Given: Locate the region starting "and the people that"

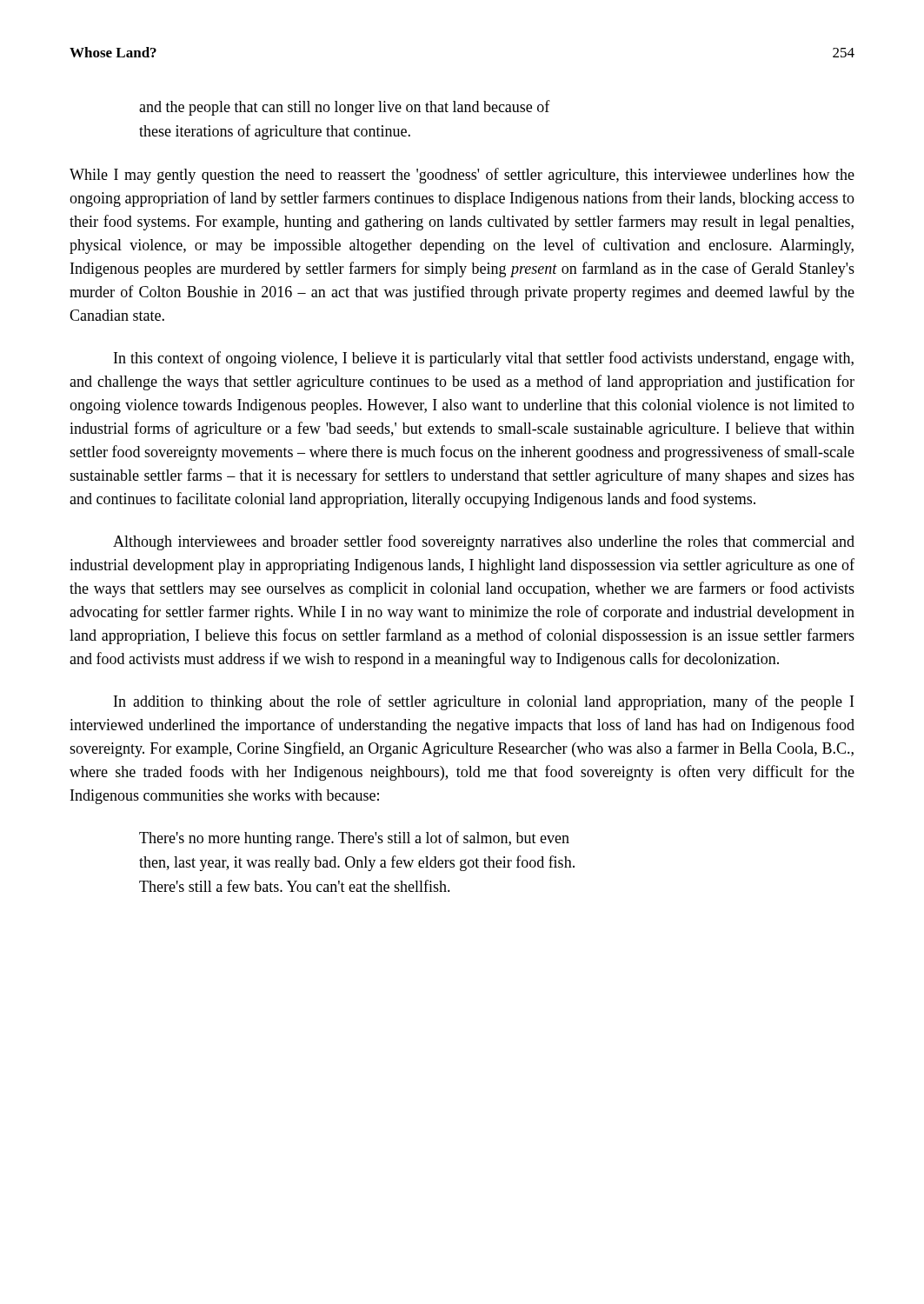Looking at the screenshot, I should coord(462,120).
